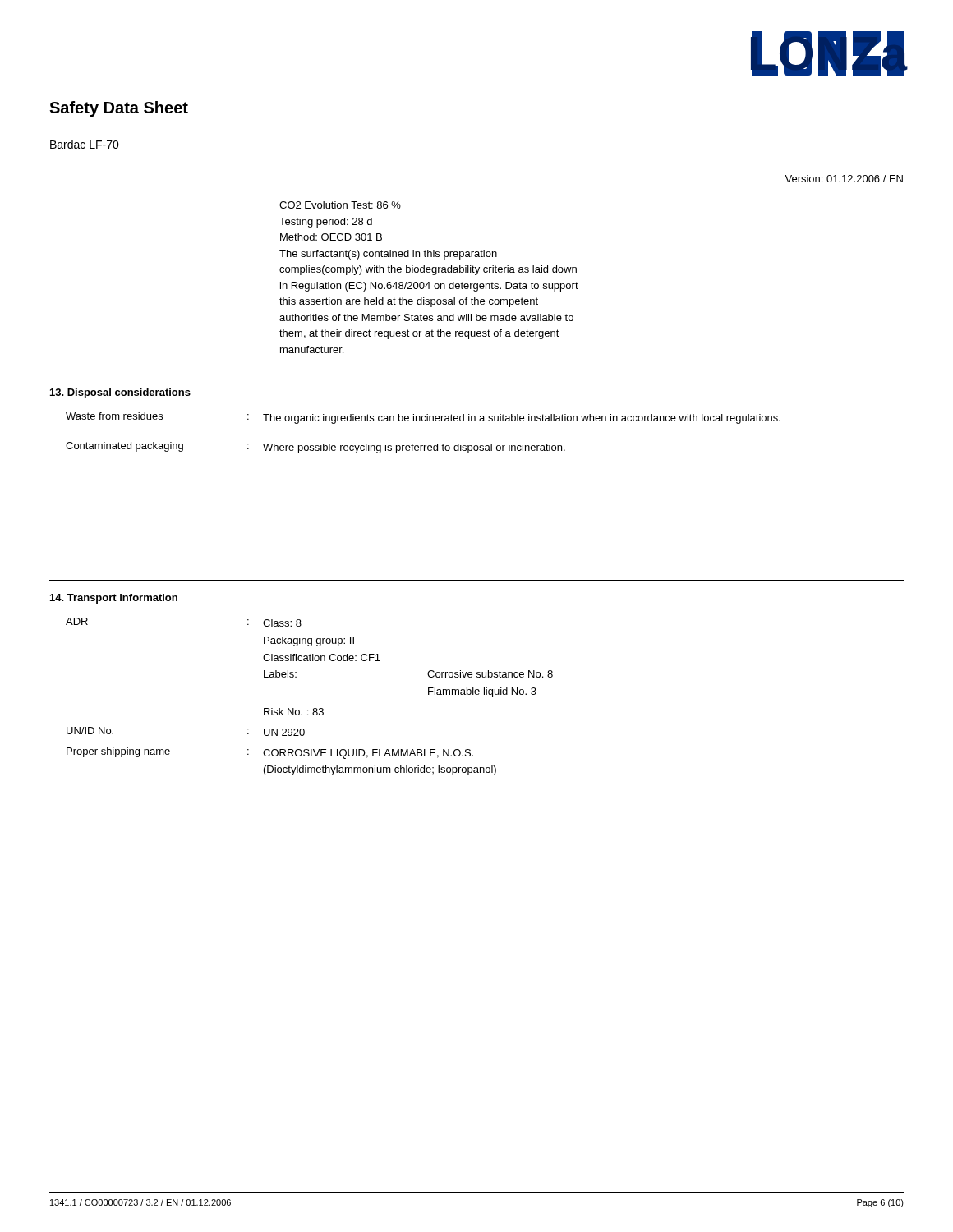This screenshot has height=1232, width=953.
Task: Point to the element starting "UN/ID No."
Action: click(90, 730)
